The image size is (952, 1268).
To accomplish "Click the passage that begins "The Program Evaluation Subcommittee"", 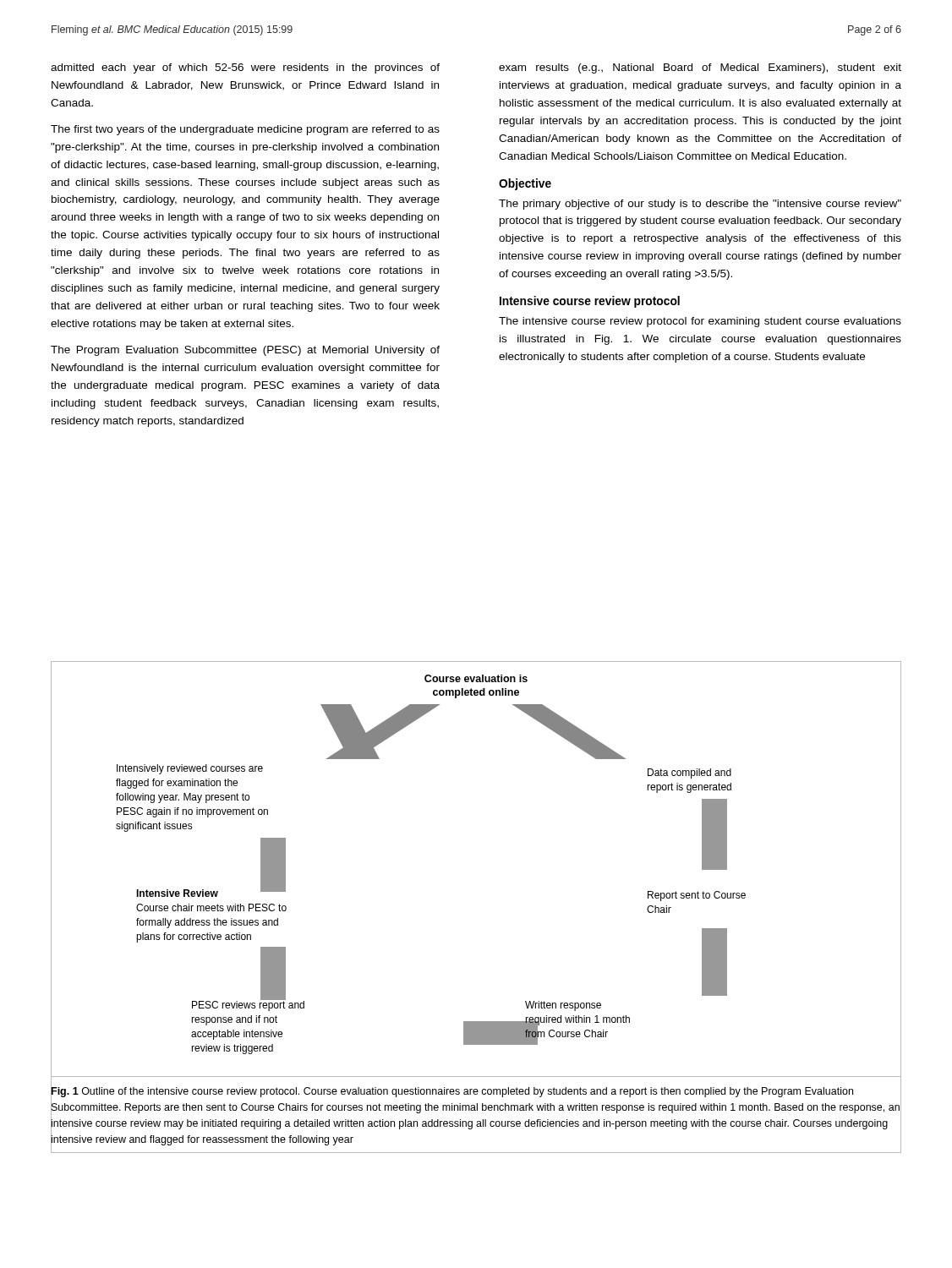I will coord(245,385).
